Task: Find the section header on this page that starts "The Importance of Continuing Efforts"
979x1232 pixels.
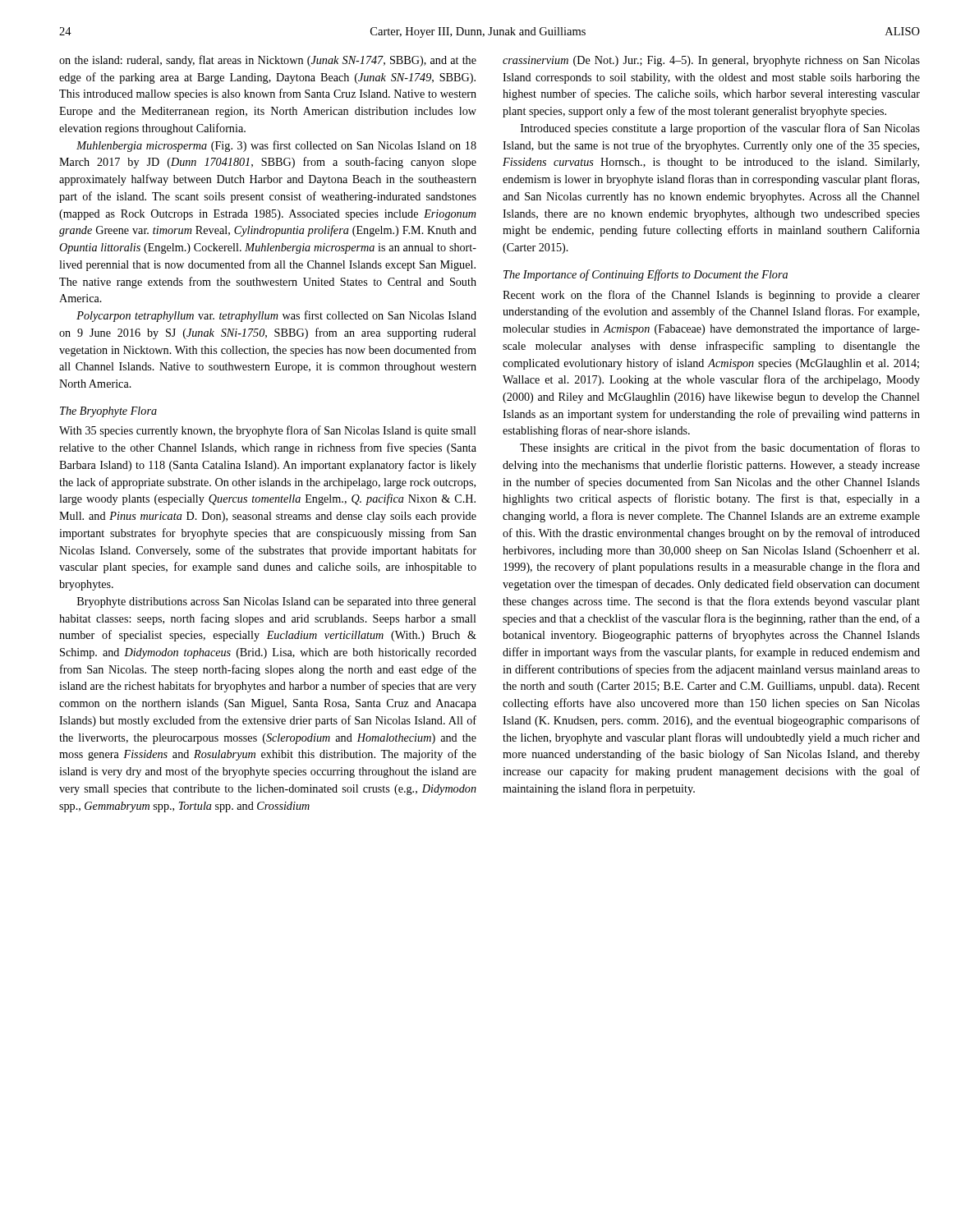Action: point(711,274)
